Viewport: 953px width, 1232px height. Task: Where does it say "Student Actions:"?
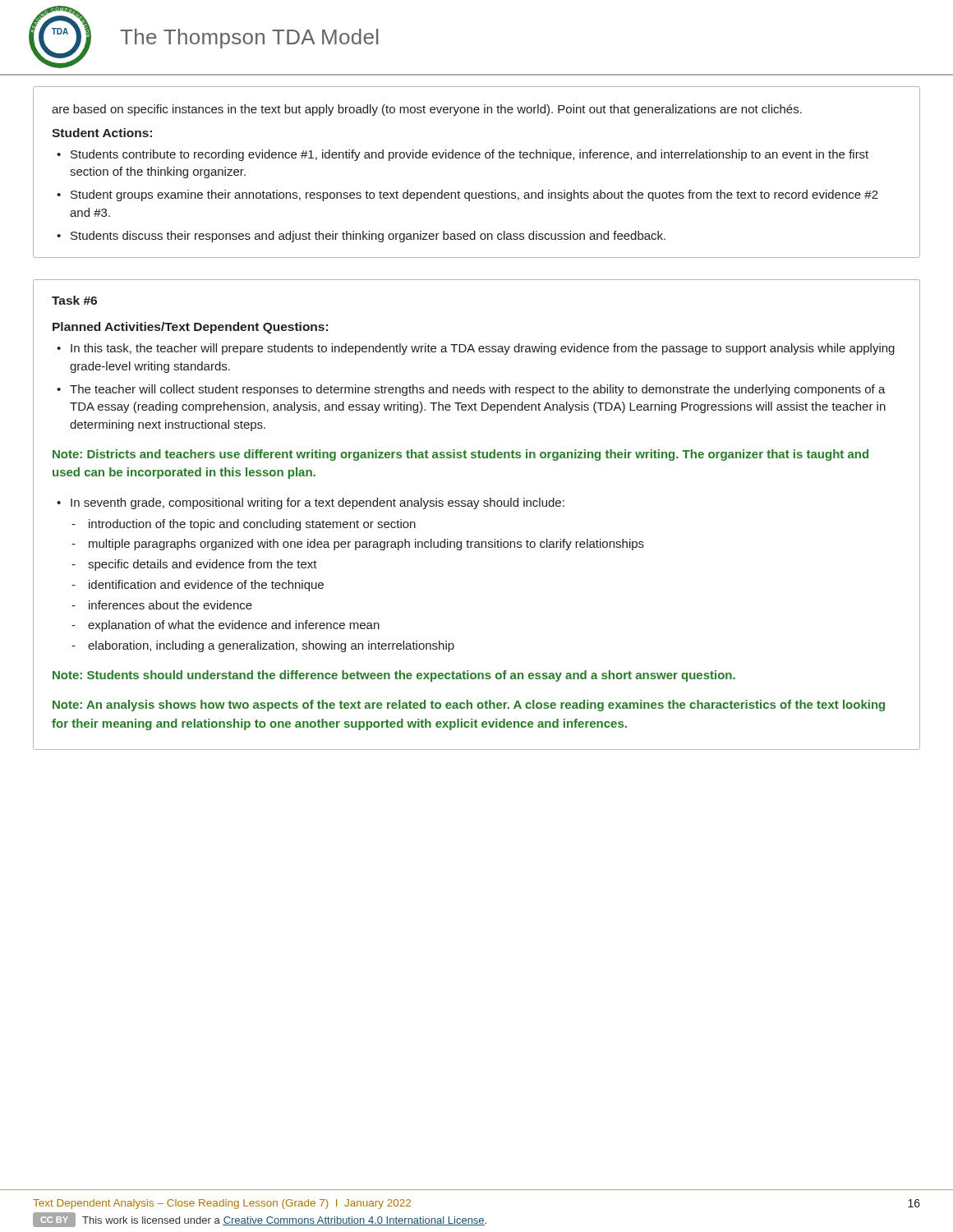pyautogui.click(x=102, y=132)
